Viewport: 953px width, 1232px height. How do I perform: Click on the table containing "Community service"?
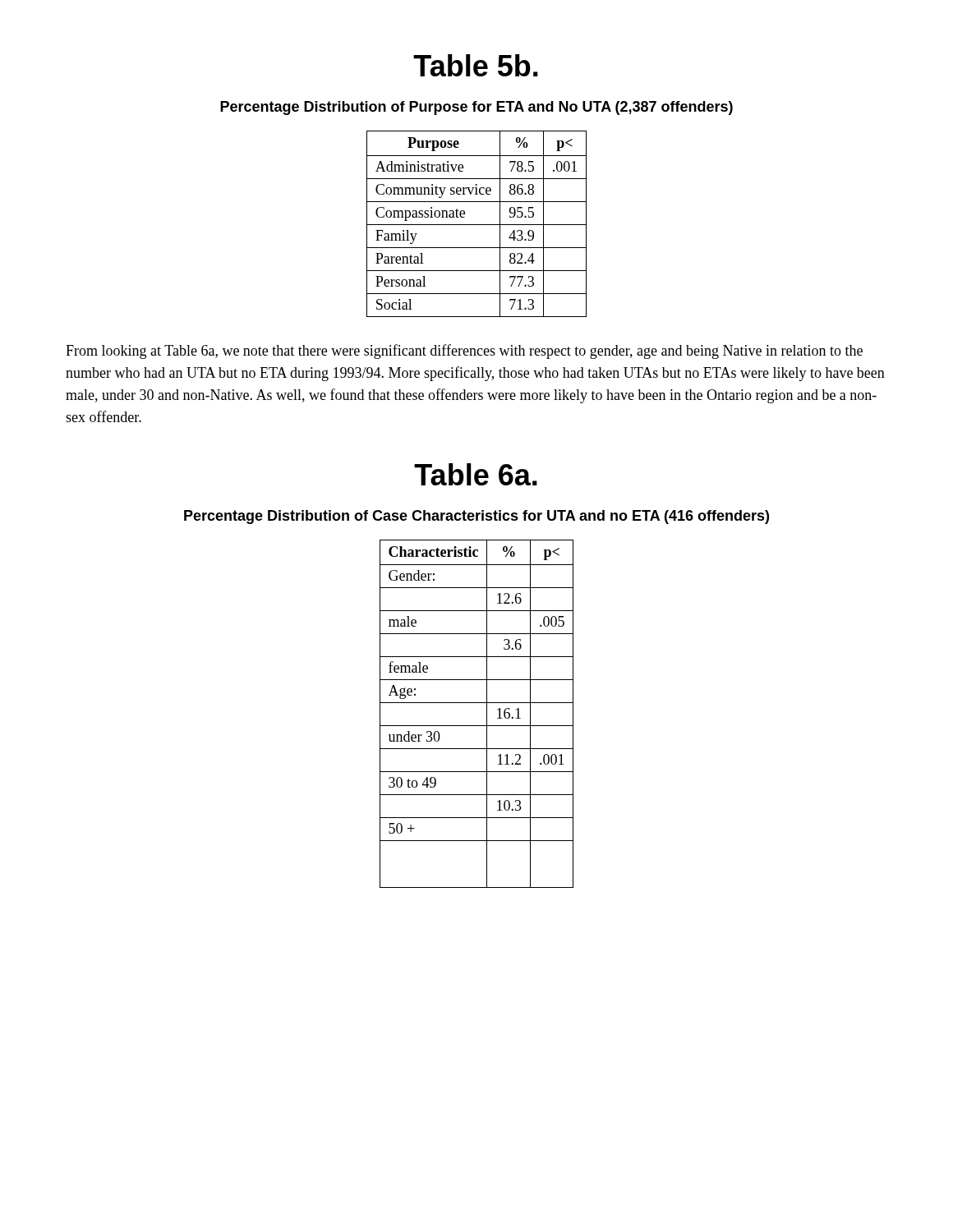pyautogui.click(x=476, y=224)
